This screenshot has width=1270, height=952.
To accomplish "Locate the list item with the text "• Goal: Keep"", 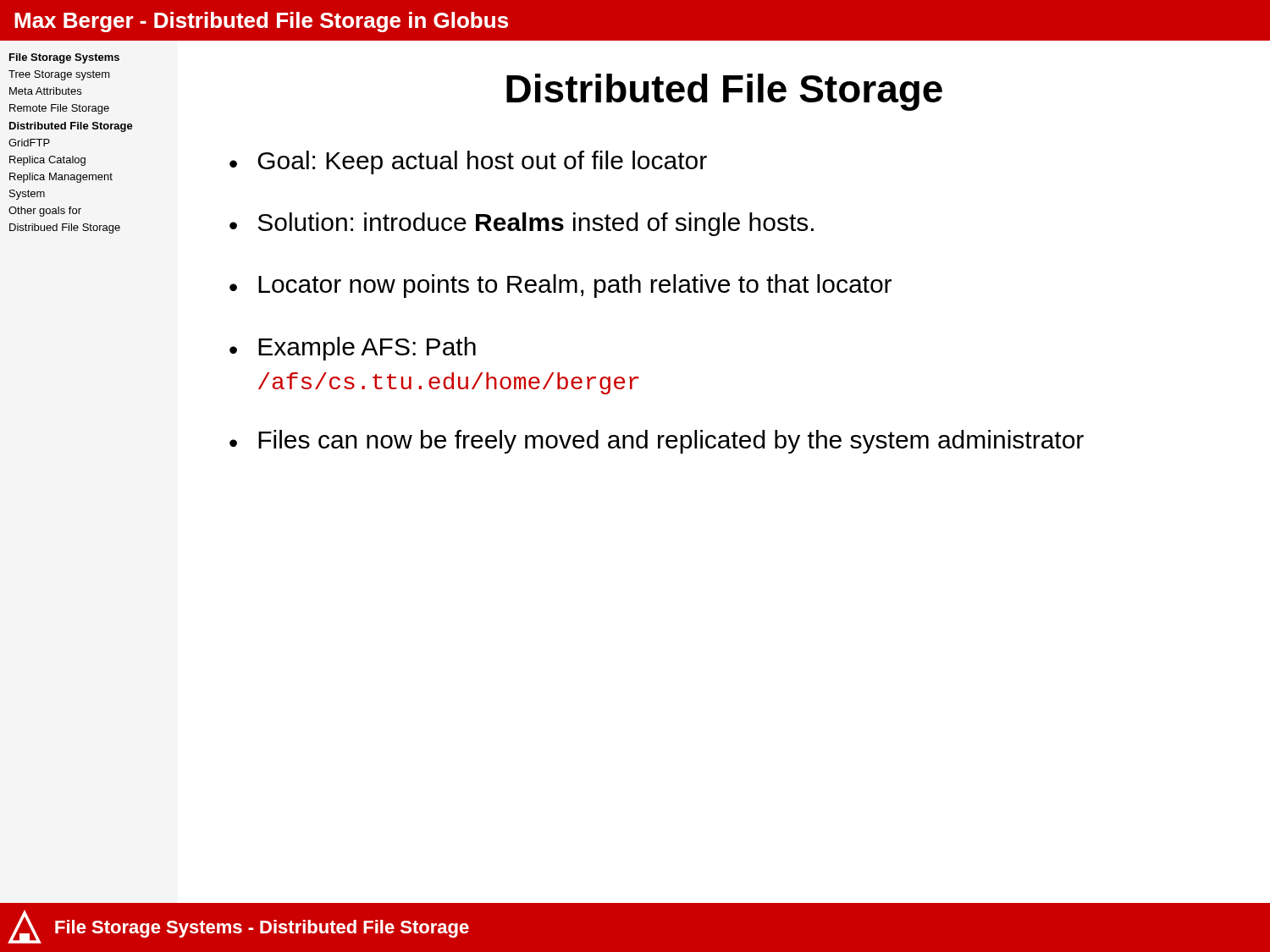I will click(468, 163).
